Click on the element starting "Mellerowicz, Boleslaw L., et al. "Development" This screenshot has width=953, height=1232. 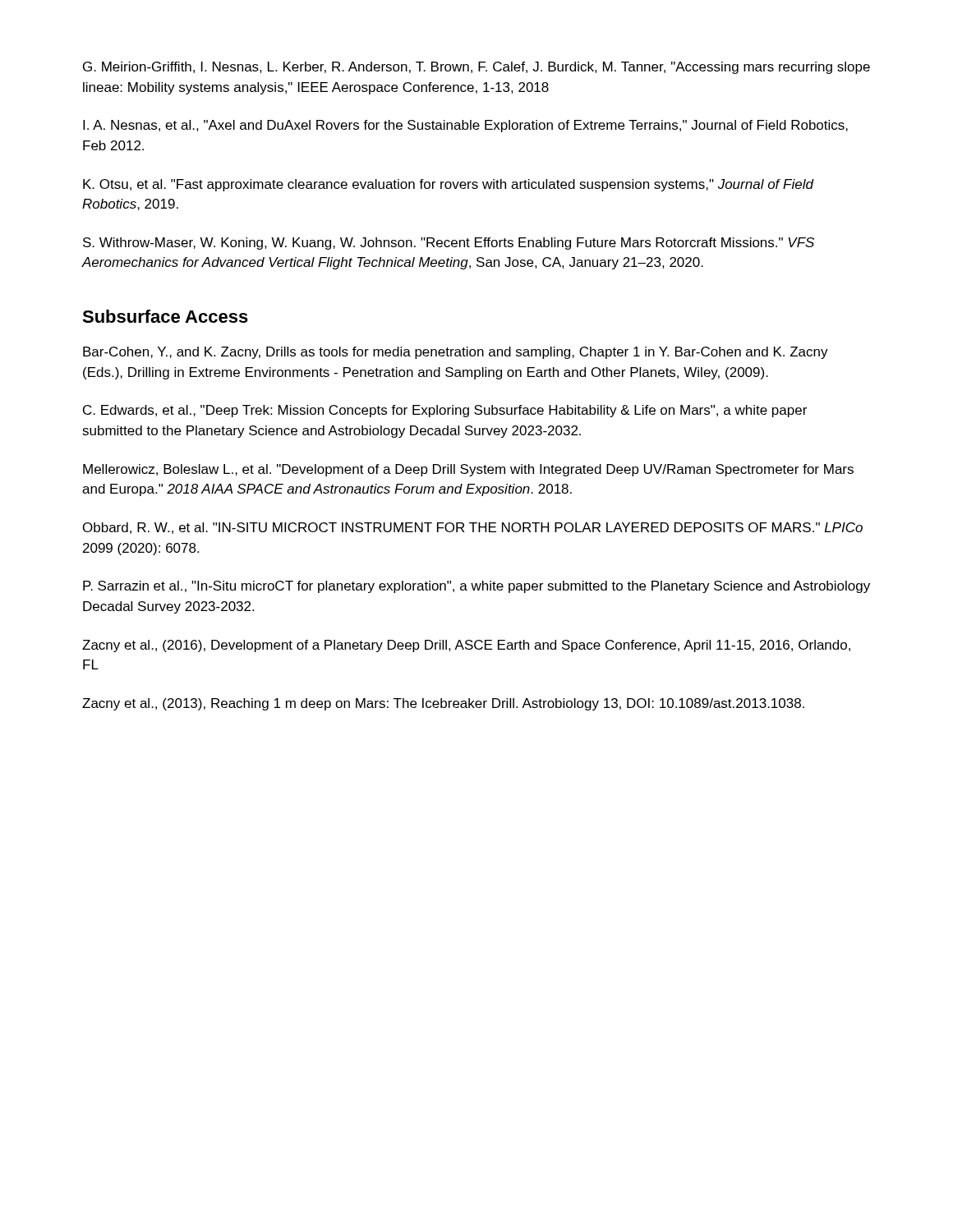[468, 479]
